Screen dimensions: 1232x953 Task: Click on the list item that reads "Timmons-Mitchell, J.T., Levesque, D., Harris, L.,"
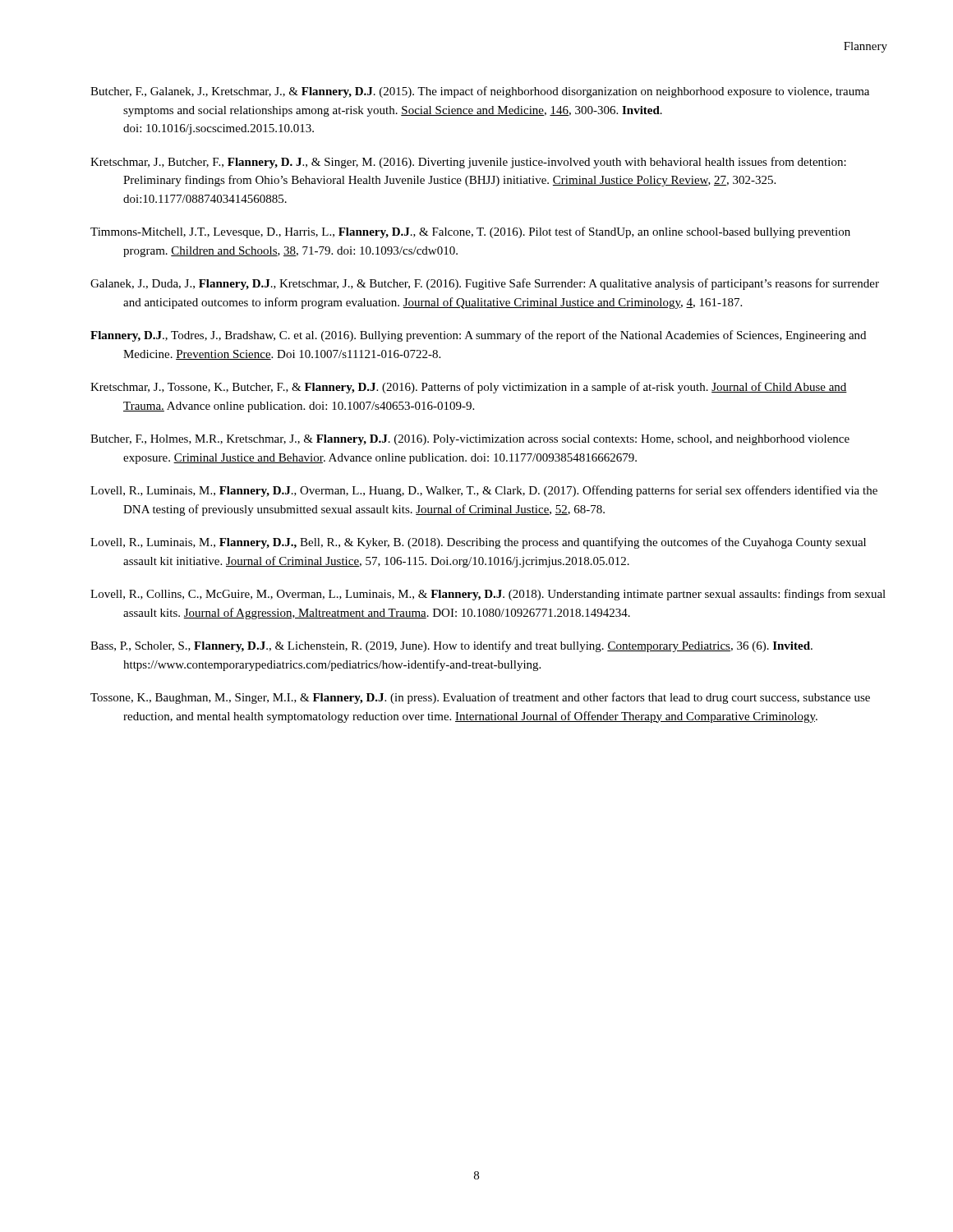[470, 241]
